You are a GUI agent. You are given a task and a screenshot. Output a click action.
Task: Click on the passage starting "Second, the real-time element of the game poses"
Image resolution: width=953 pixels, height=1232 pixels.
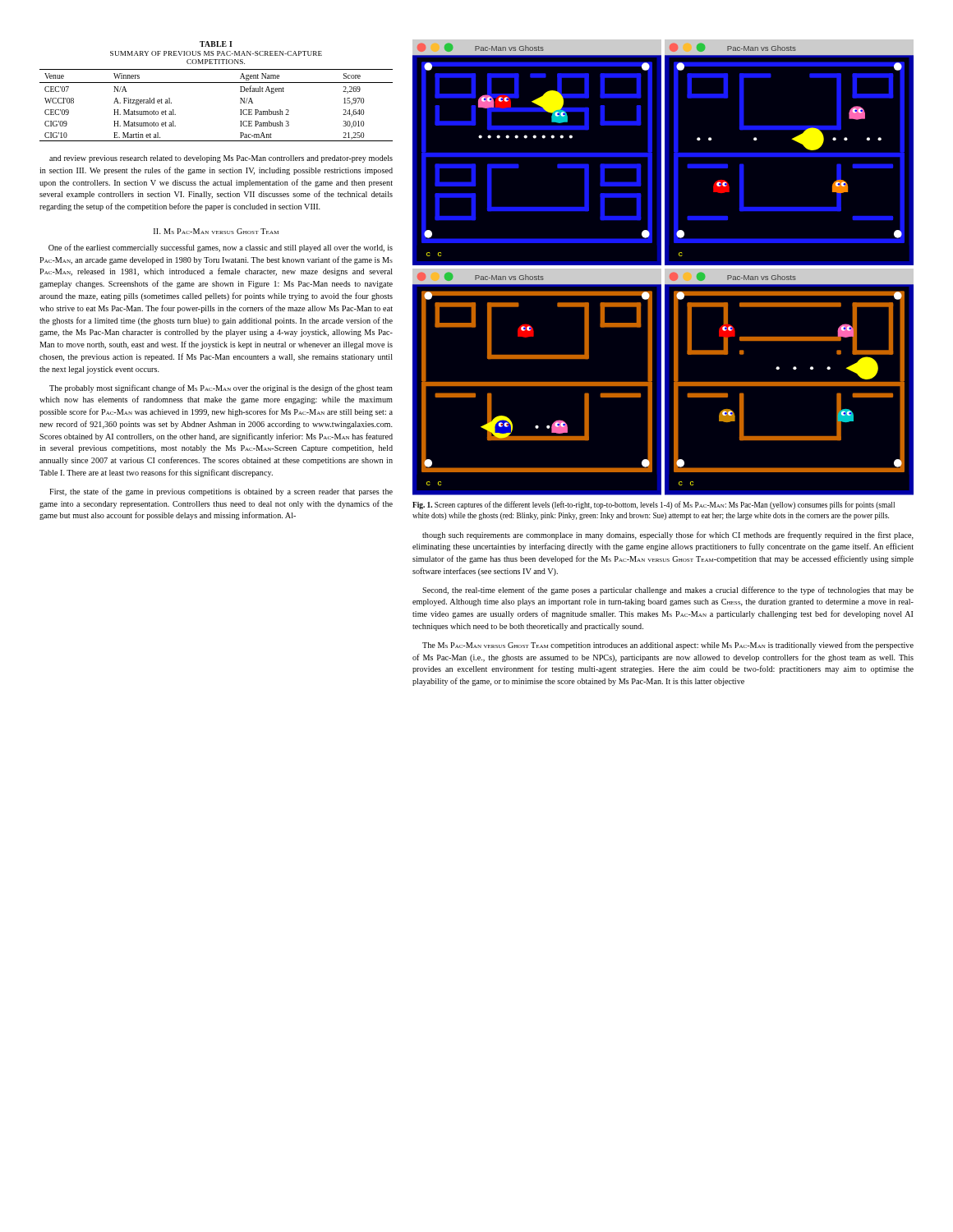click(x=663, y=608)
